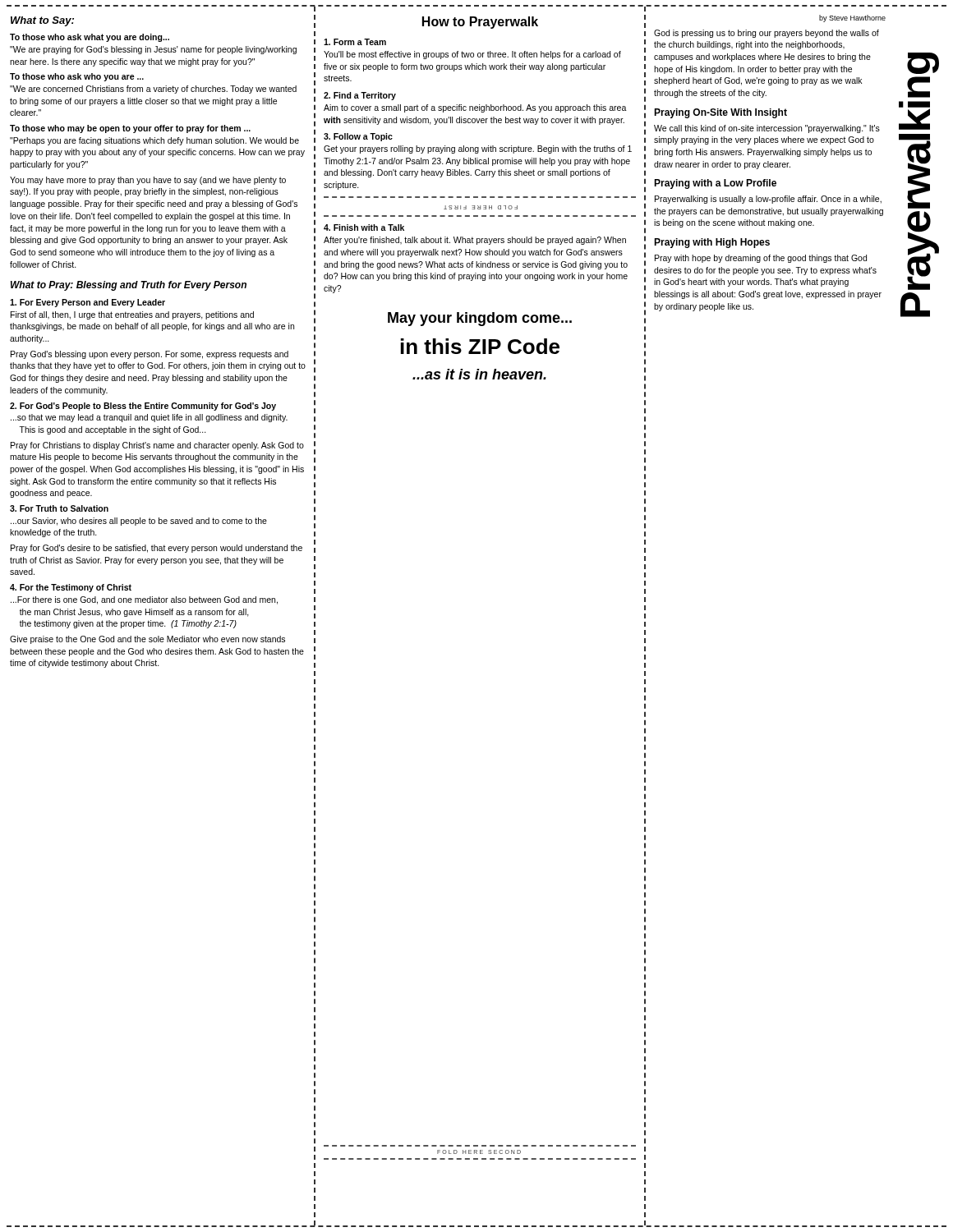Select the list item containing "3. Follow a Topic Get your prayers rolling"

pos(480,161)
